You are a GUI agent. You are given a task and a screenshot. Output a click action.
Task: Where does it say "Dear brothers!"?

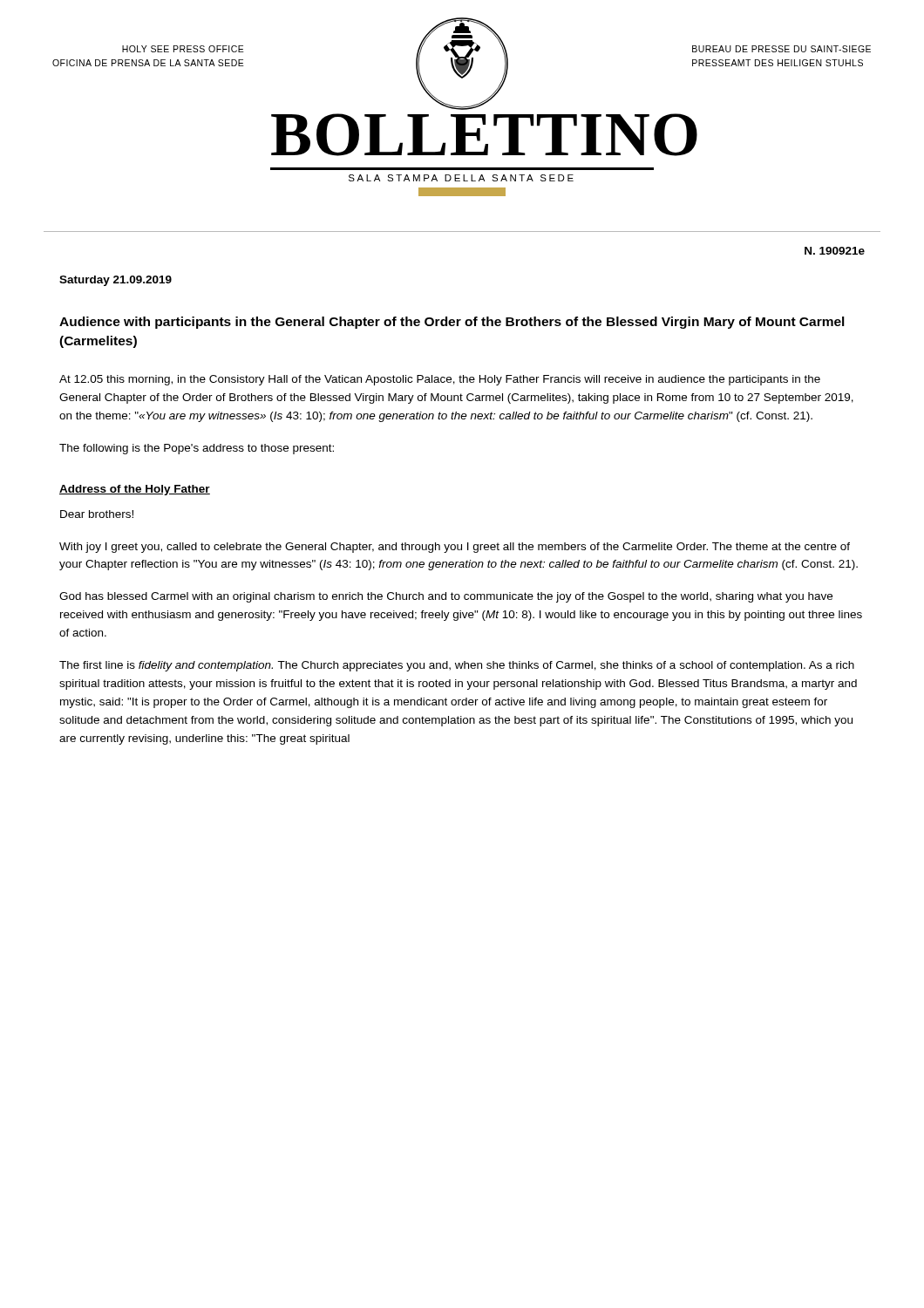point(97,514)
